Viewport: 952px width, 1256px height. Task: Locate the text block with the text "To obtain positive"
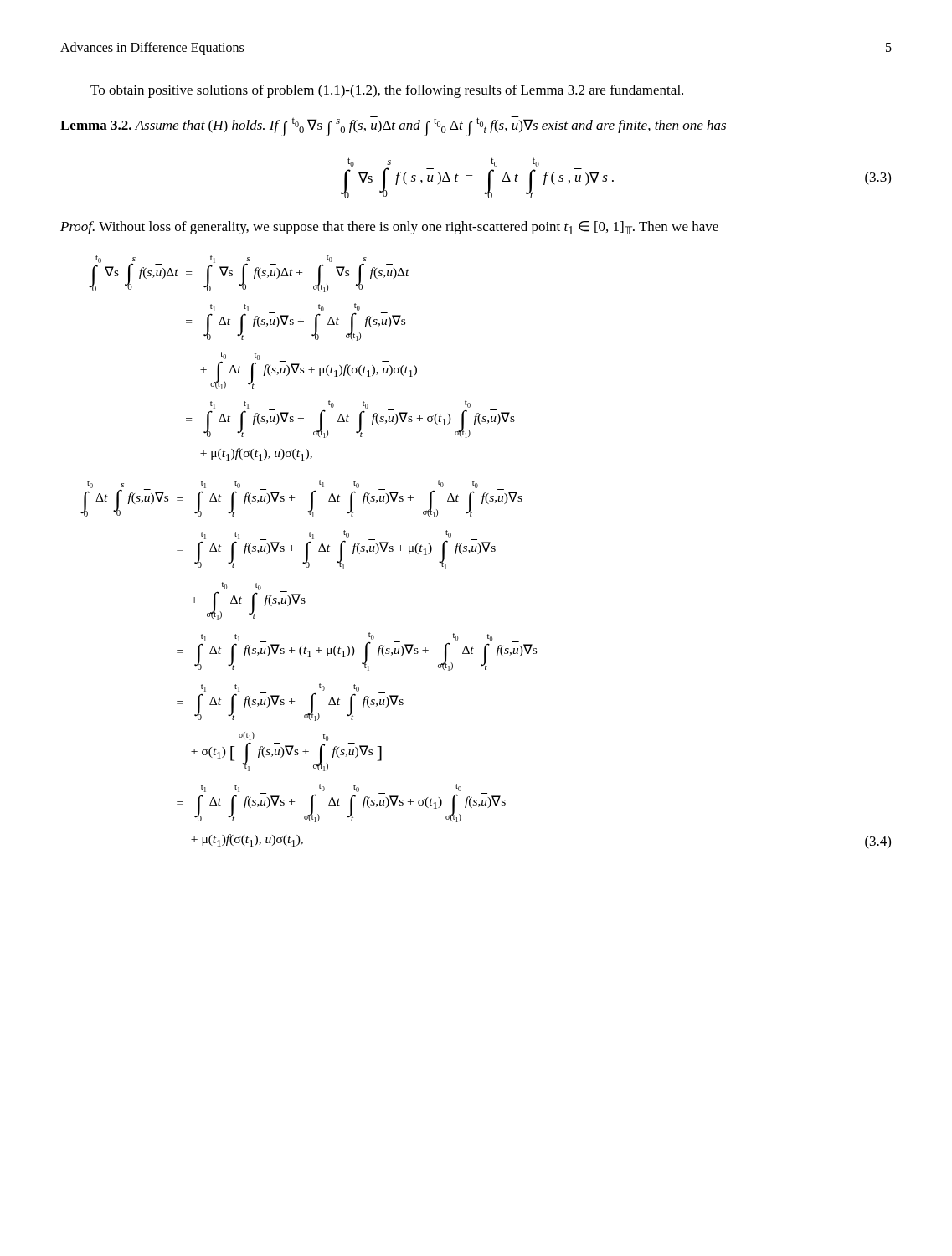click(x=476, y=91)
